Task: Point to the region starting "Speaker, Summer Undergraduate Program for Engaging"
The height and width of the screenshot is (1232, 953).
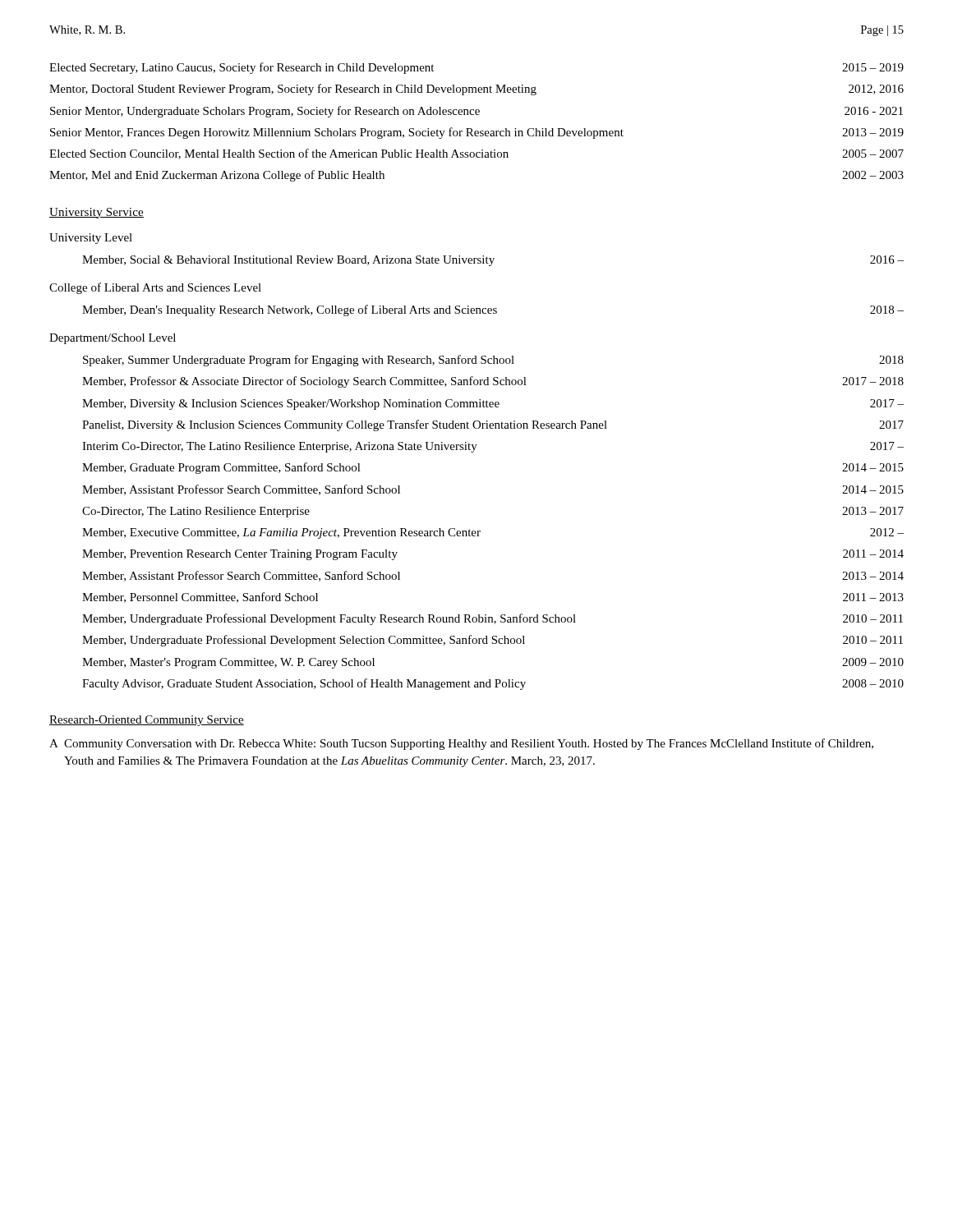Action: (493, 360)
